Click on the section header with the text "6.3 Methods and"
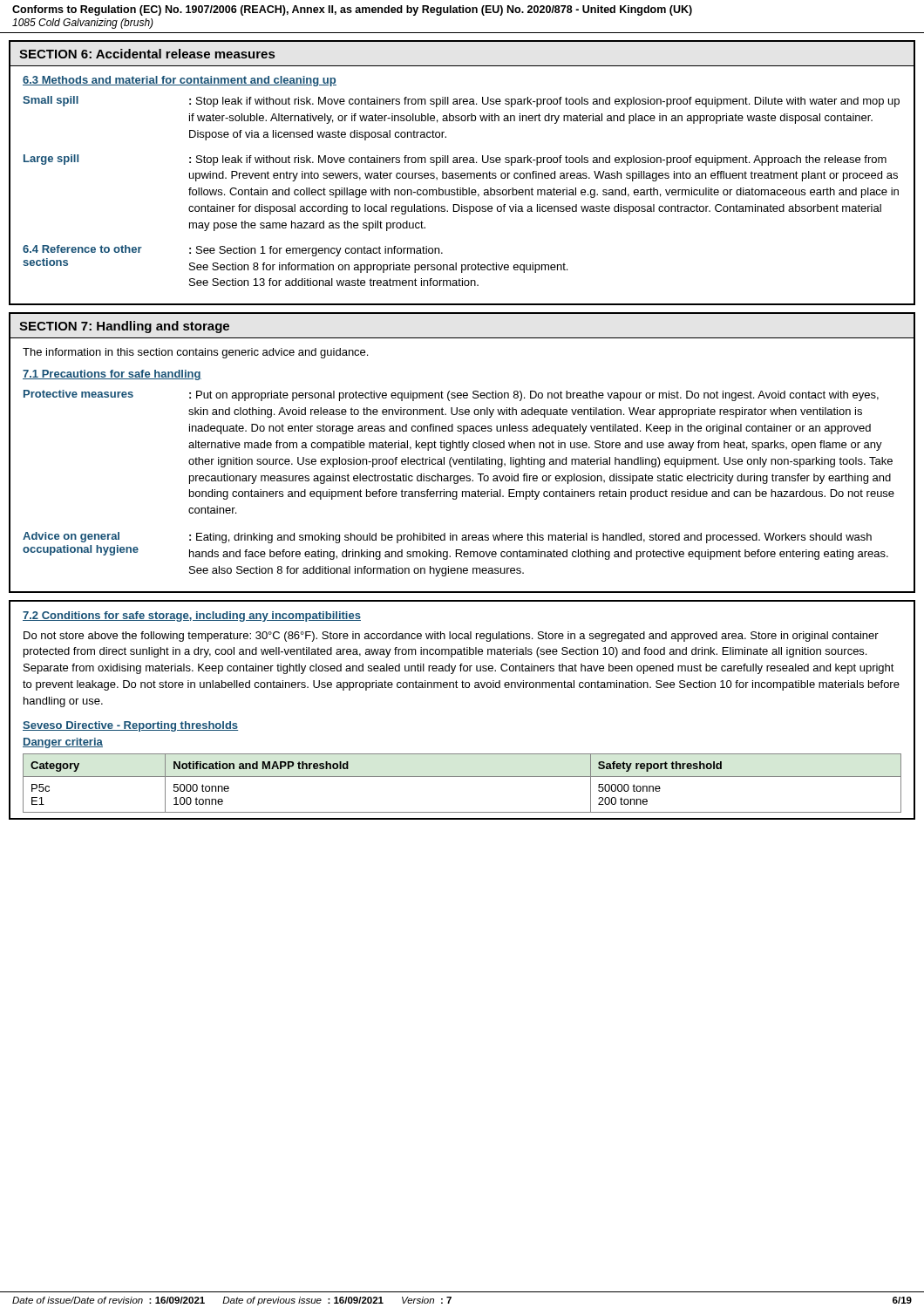The image size is (924, 1308). (x=179, y=80)
